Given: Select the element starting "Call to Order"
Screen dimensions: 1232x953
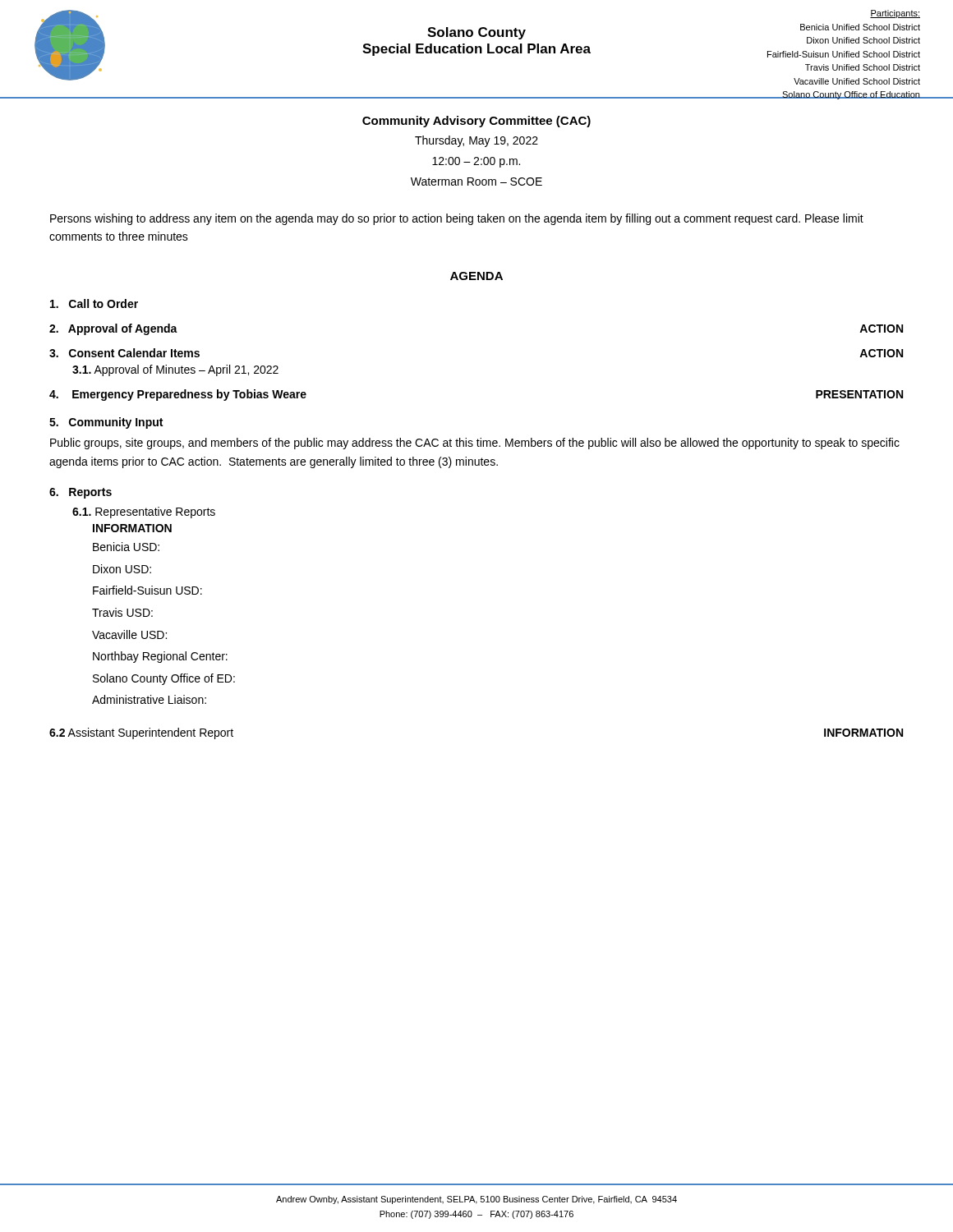Looking at the screenshot, I should click(x=94, y=304).
